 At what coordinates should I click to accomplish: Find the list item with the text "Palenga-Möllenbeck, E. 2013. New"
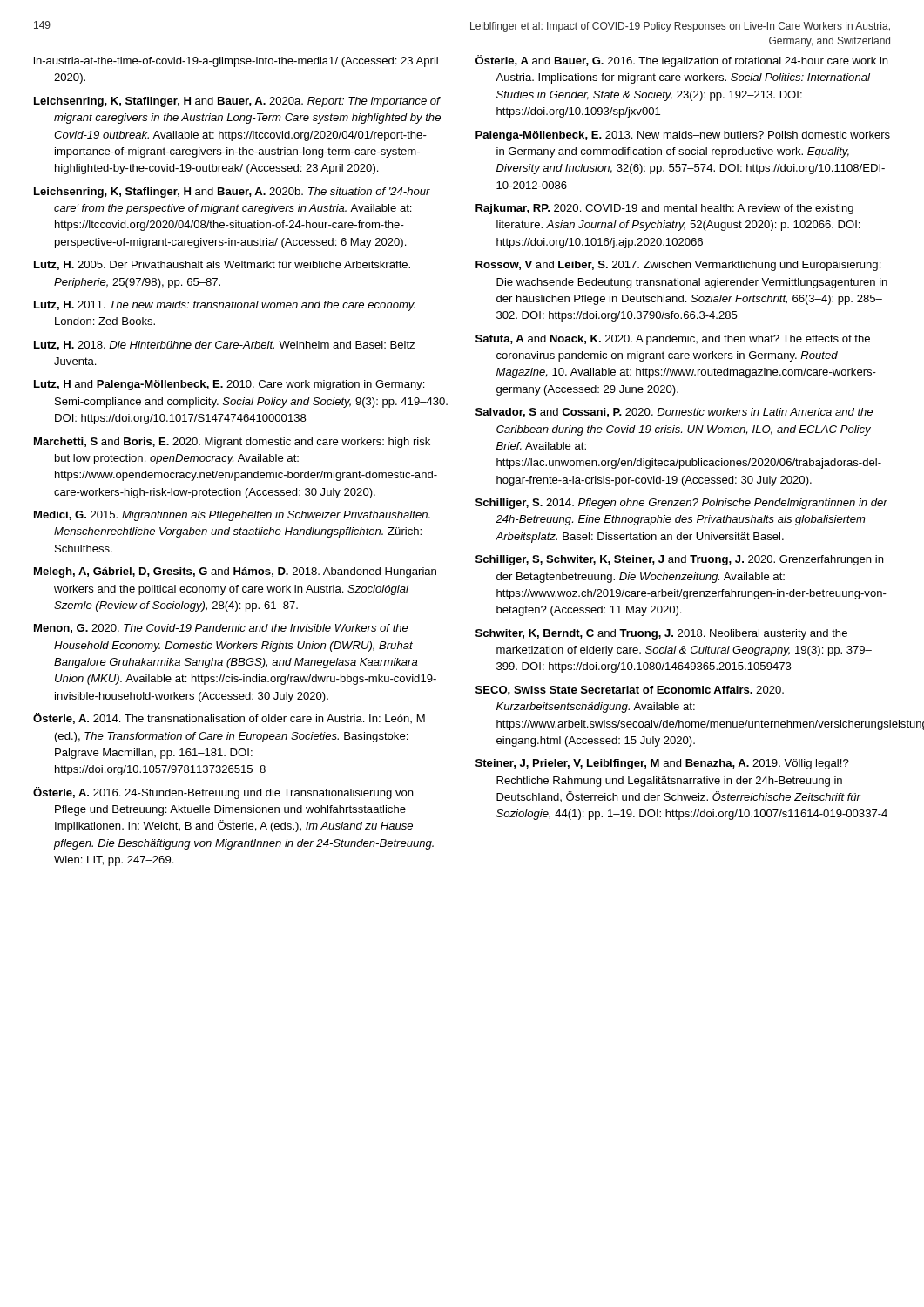pos(683,160)
